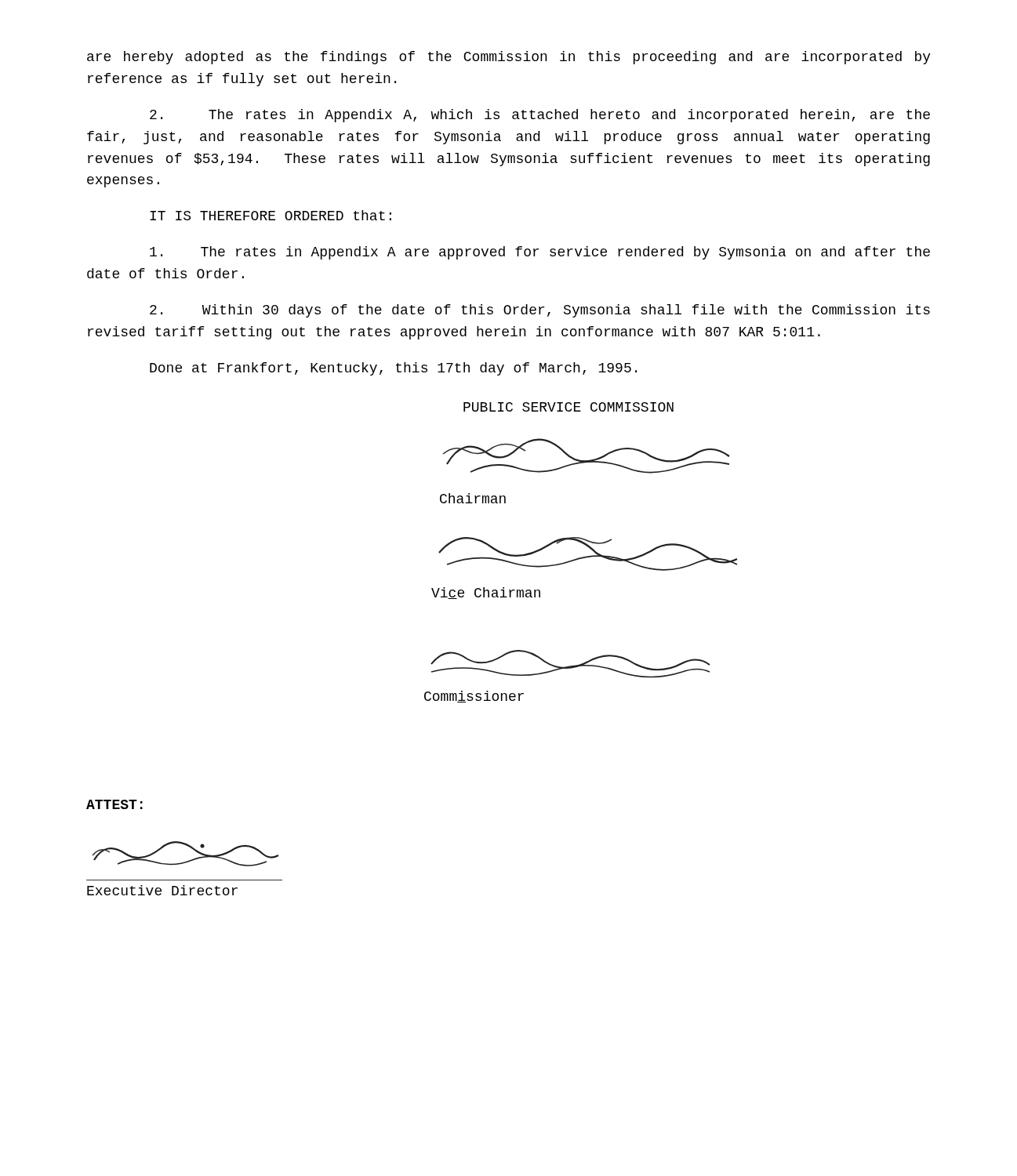The image size is (1017, 1176).
Task: Find the text block that says "The rates in Appendix A are"
Action: [508, 264]
